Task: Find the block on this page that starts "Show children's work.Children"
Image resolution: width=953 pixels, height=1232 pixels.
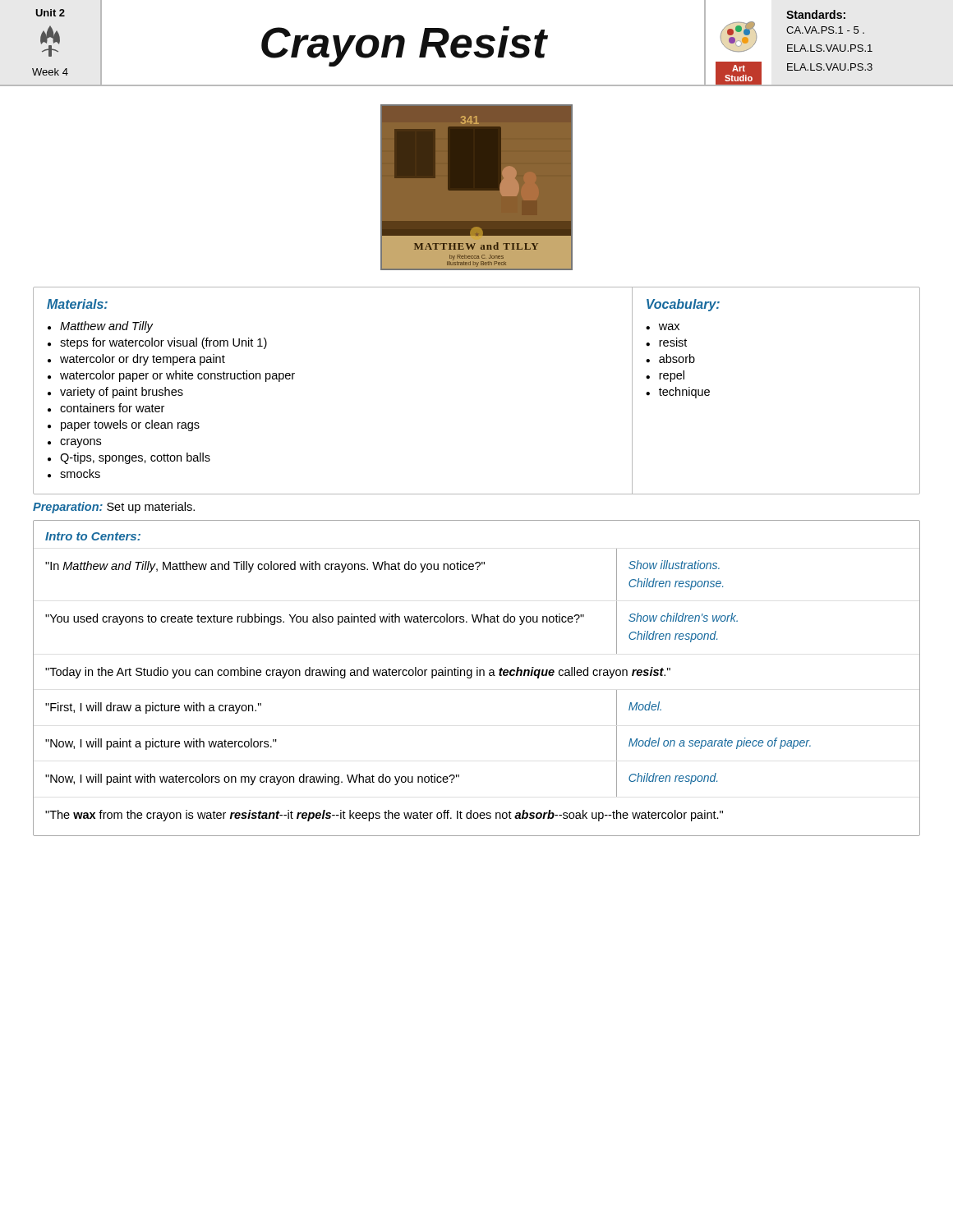Action: click(684, 627)
